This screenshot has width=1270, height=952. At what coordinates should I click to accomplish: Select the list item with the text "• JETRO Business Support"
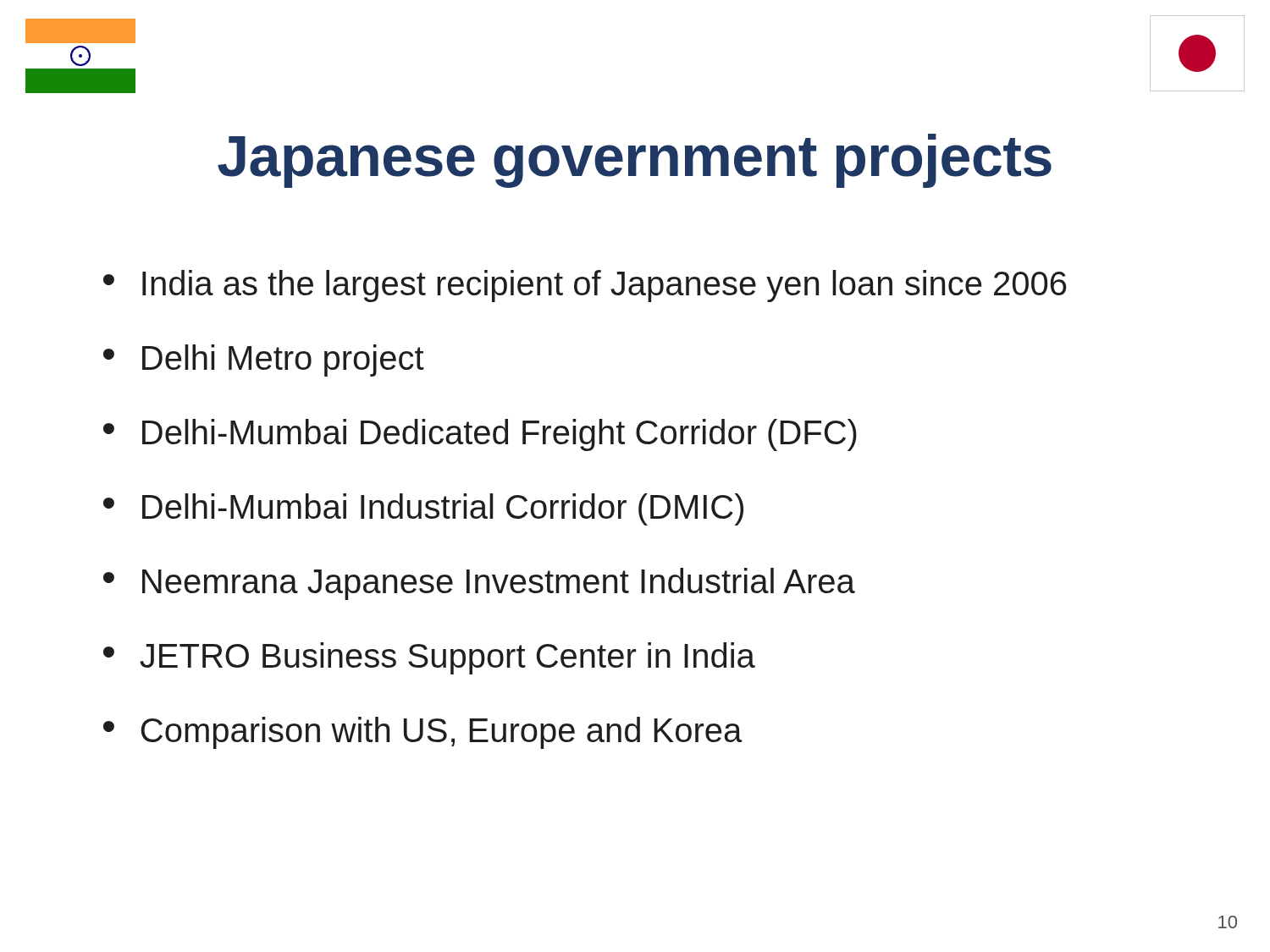(x=428, y=656)
